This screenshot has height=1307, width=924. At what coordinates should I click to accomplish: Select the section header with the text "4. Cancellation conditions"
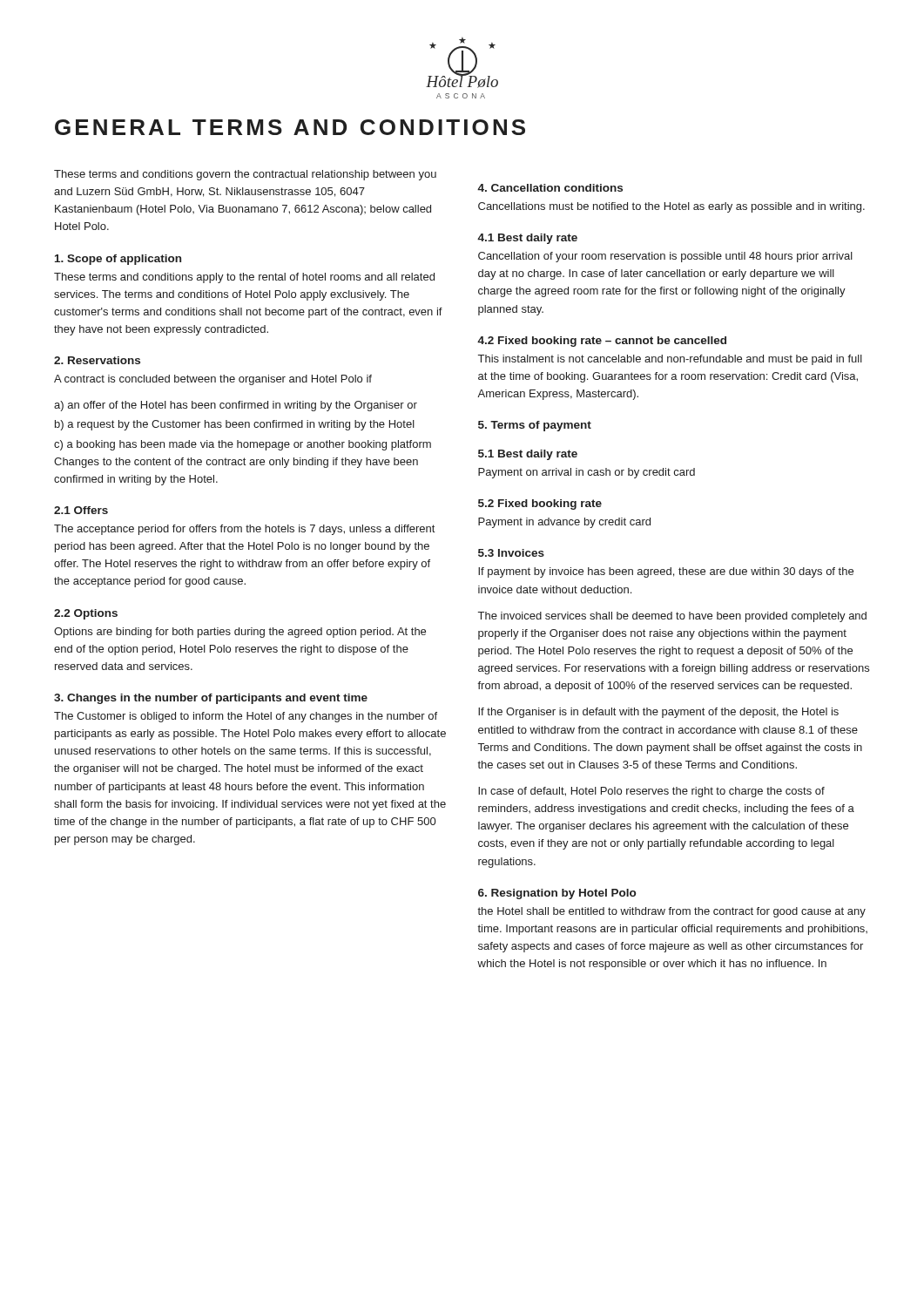click(x=551, y=188)
